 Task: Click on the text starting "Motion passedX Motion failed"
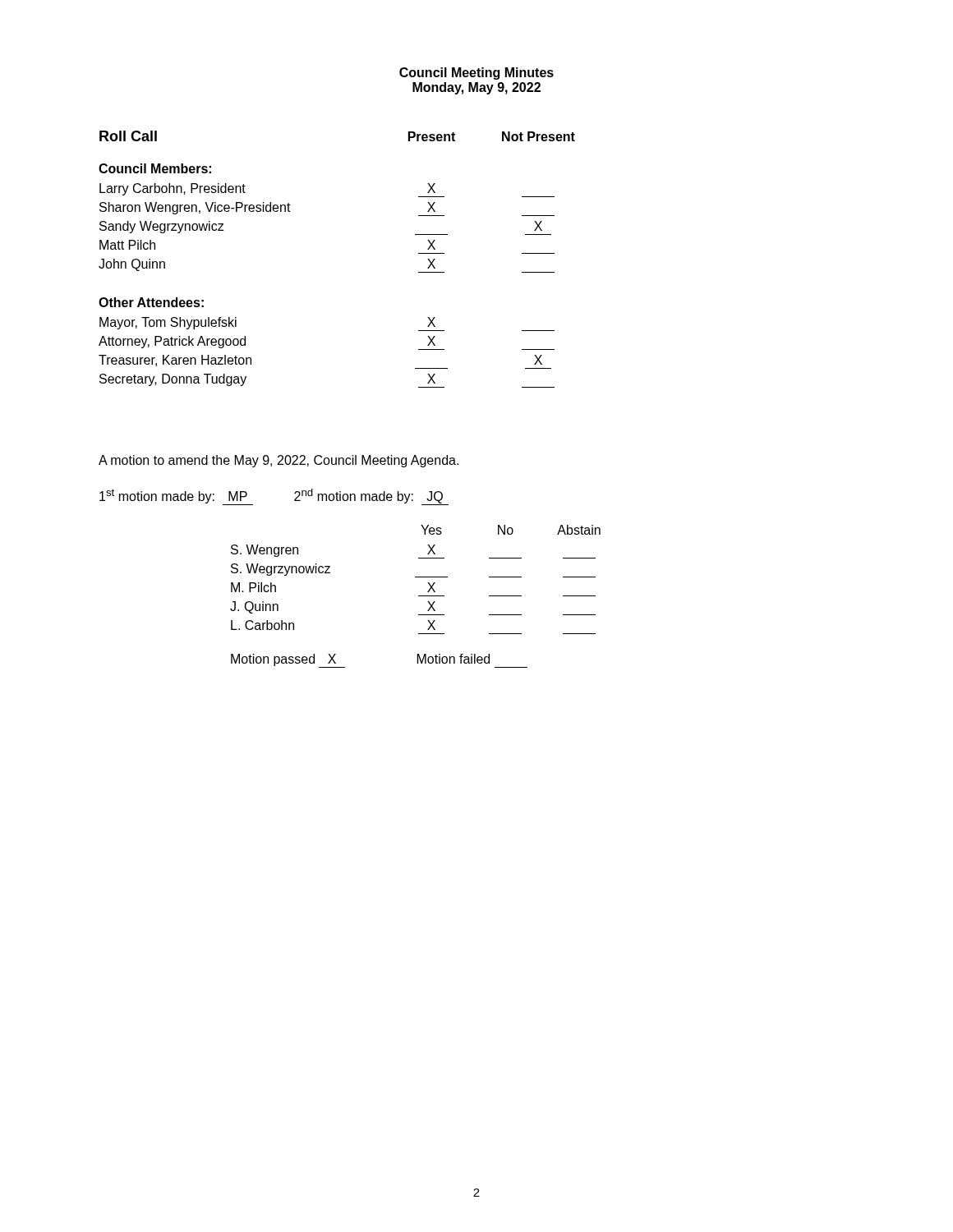[x=291, y=661]
